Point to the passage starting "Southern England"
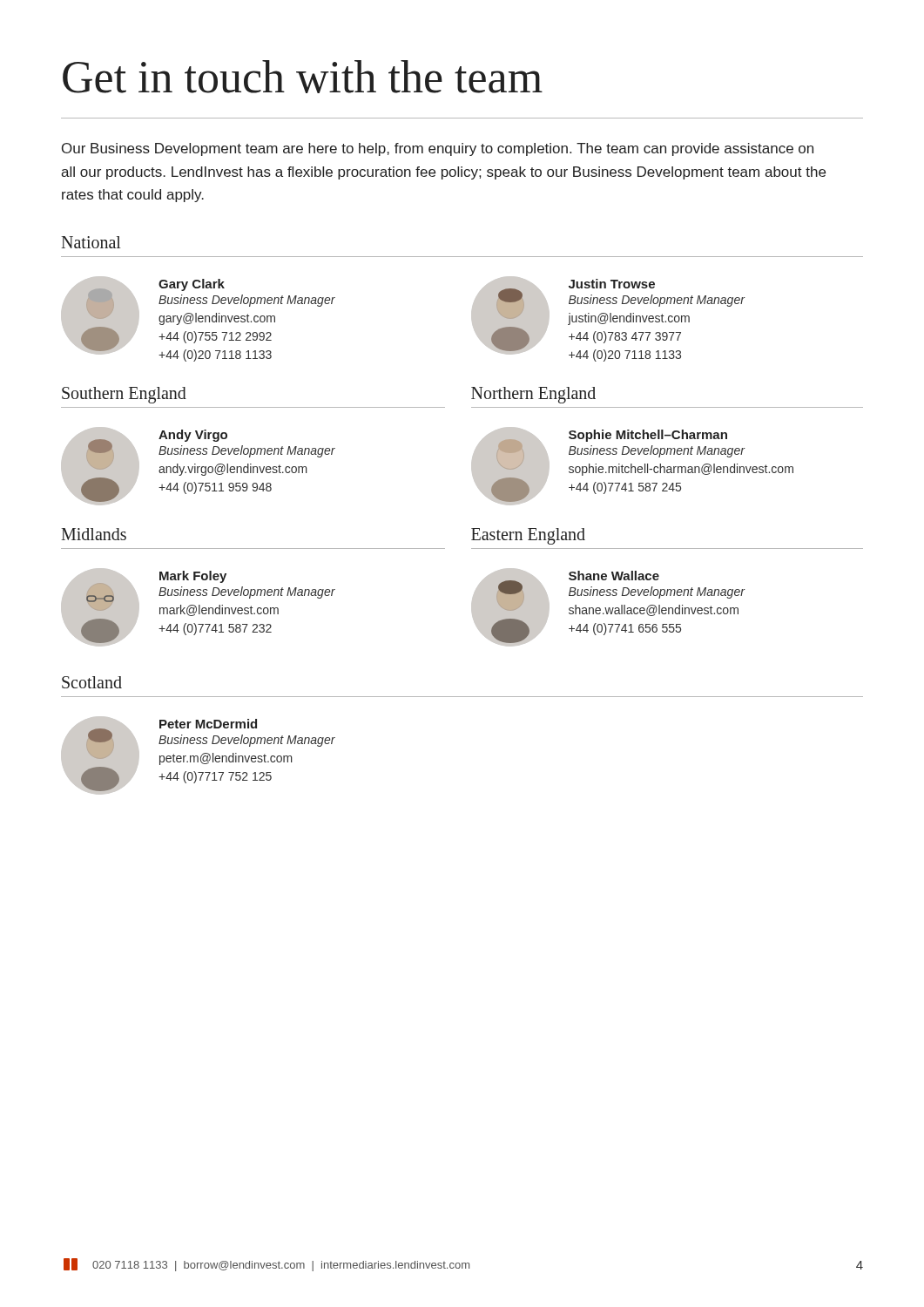Screen dimensions: 1307x924 click(x=253, y=396)
